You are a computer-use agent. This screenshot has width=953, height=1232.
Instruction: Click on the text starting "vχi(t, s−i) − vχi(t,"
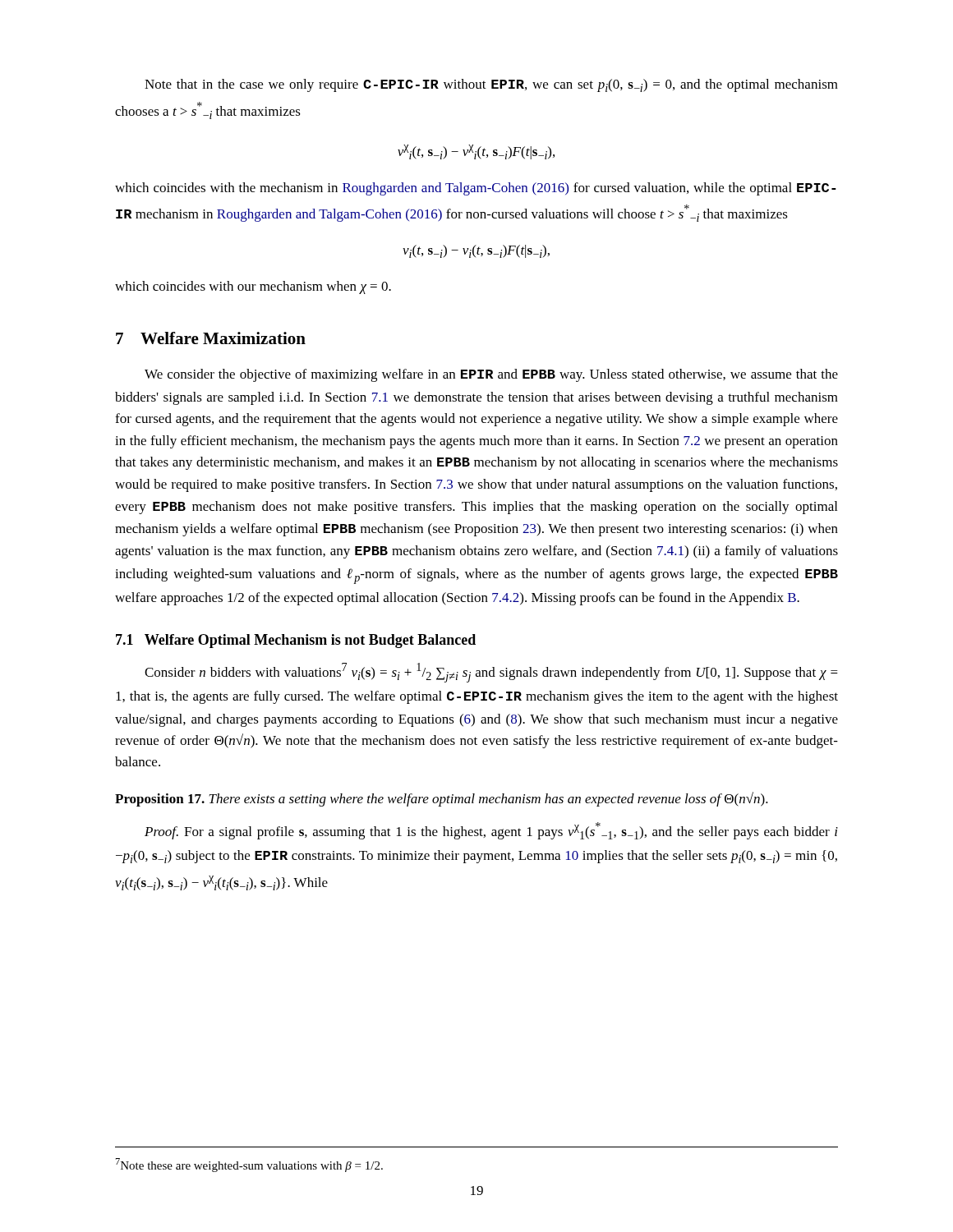click(x=476, y=151)
